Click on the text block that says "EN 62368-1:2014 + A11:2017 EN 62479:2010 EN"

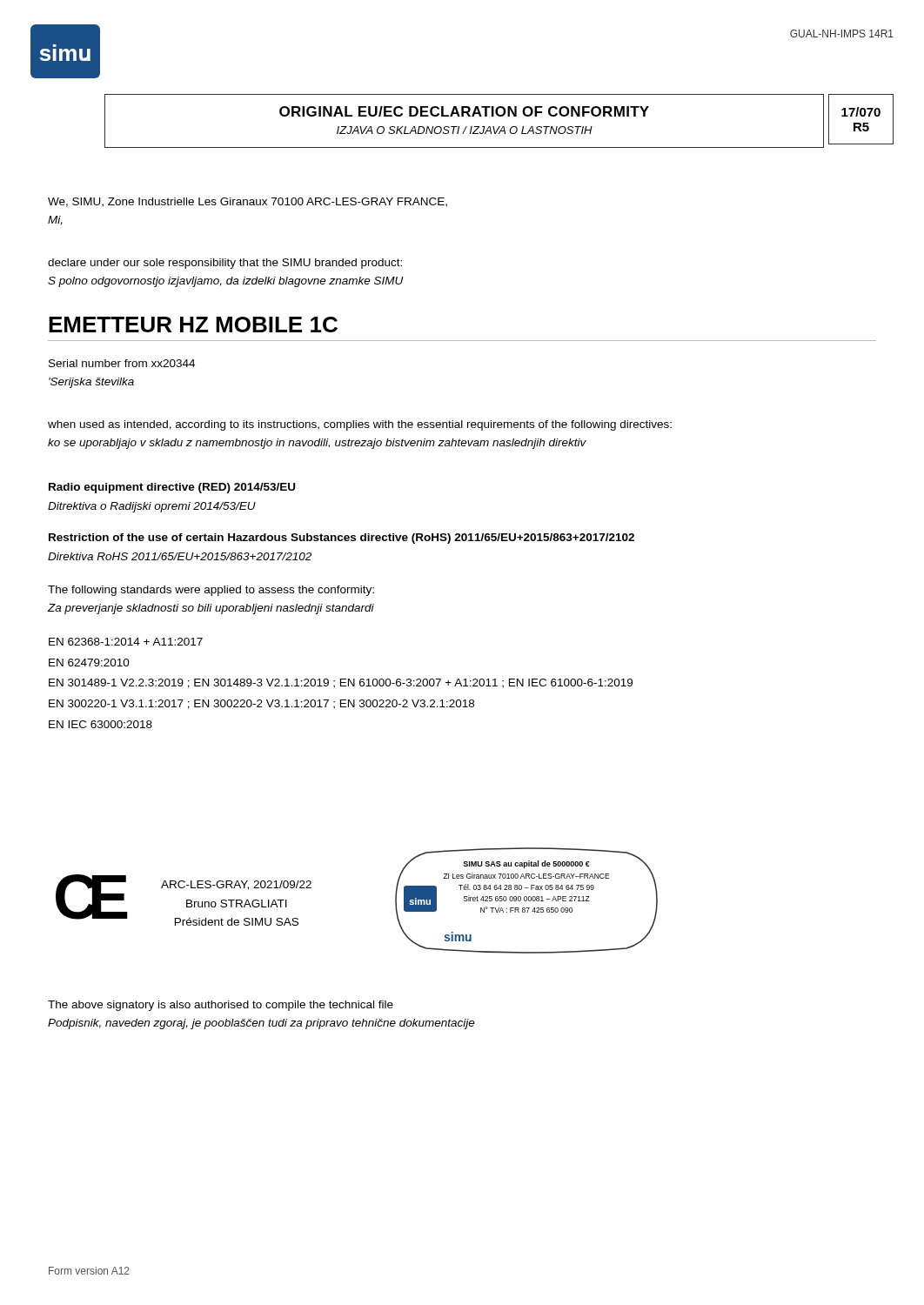click(341, 683)
